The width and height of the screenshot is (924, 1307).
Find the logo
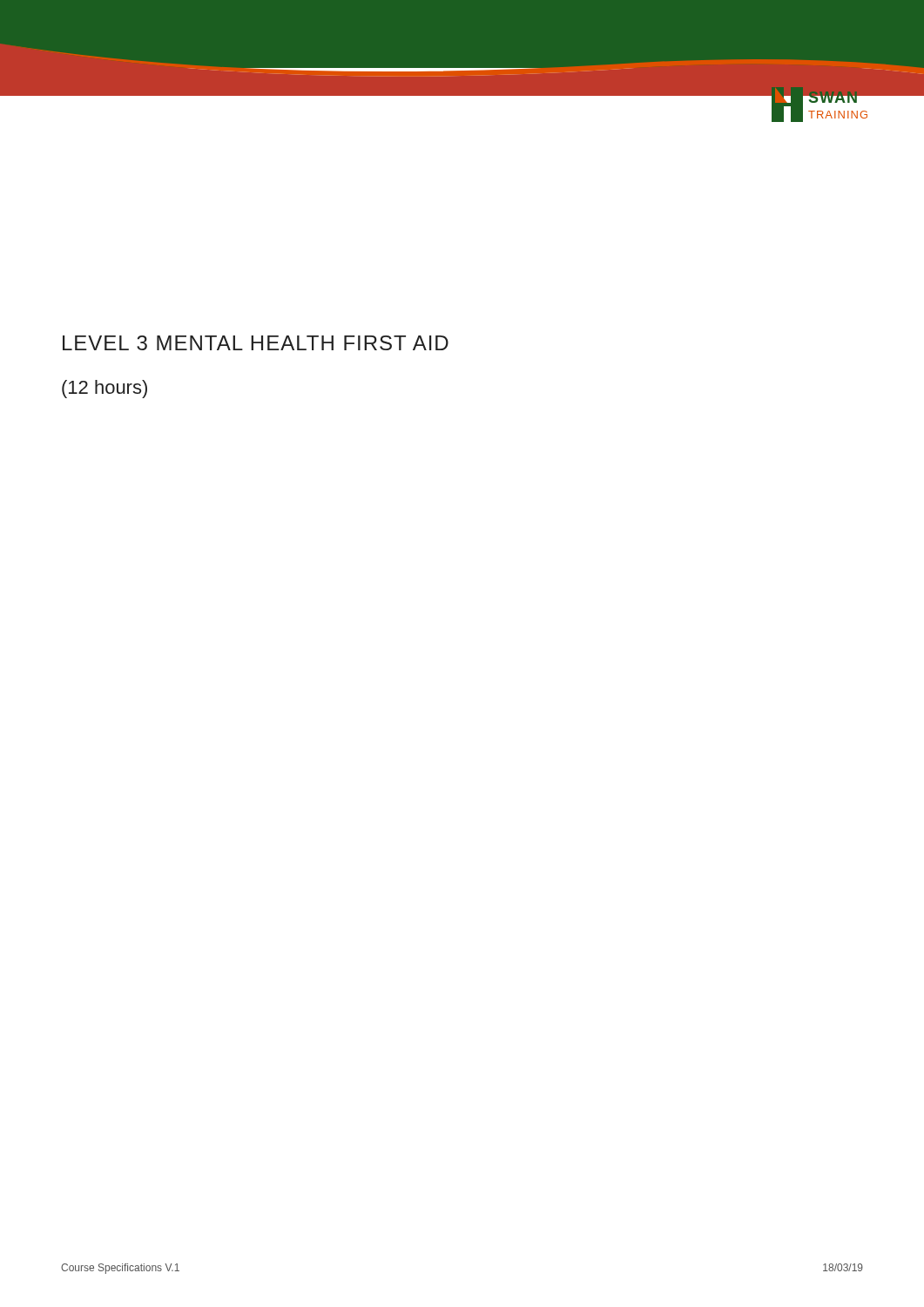(815, 105)
